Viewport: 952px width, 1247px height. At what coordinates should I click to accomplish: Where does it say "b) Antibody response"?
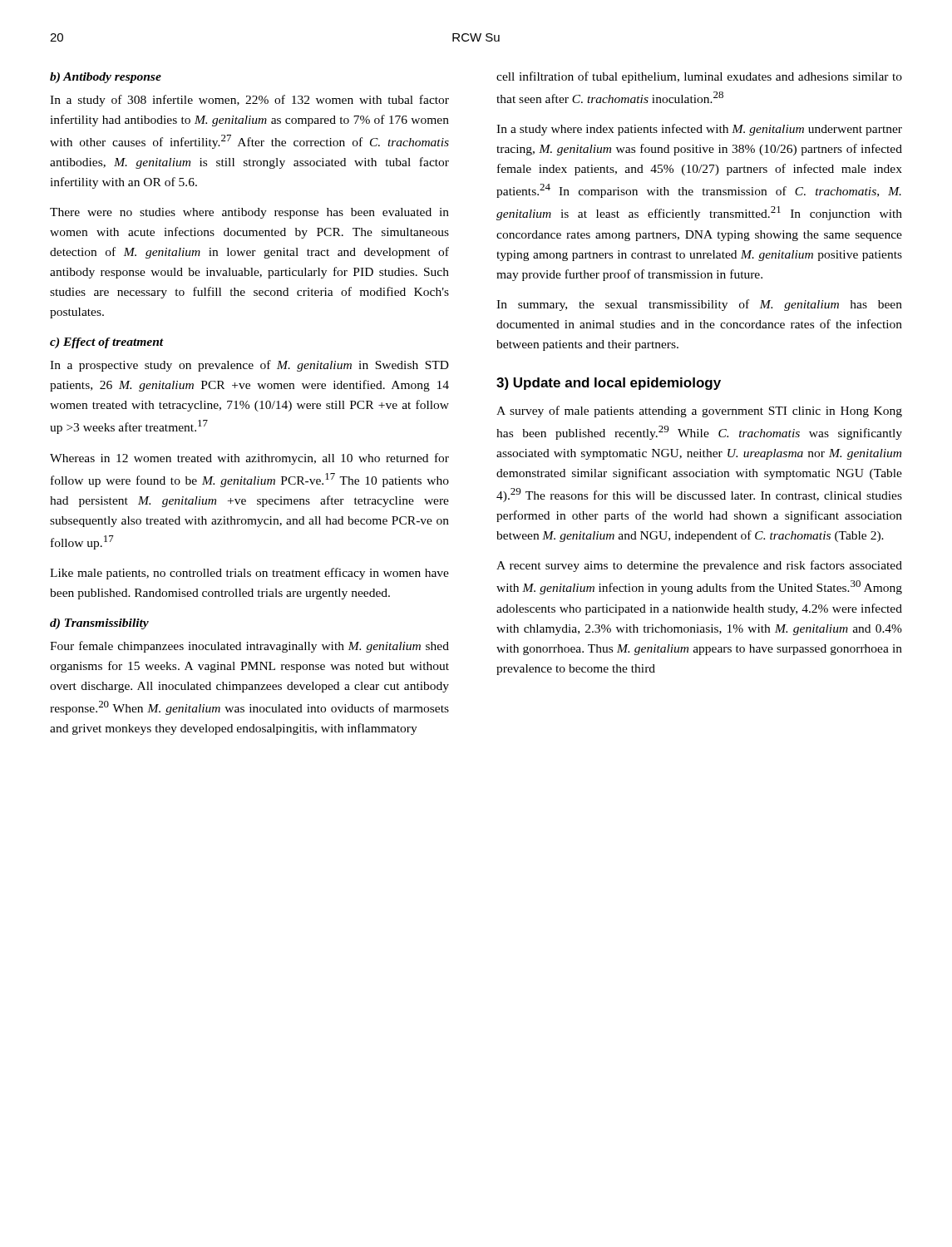coord(106,78)
